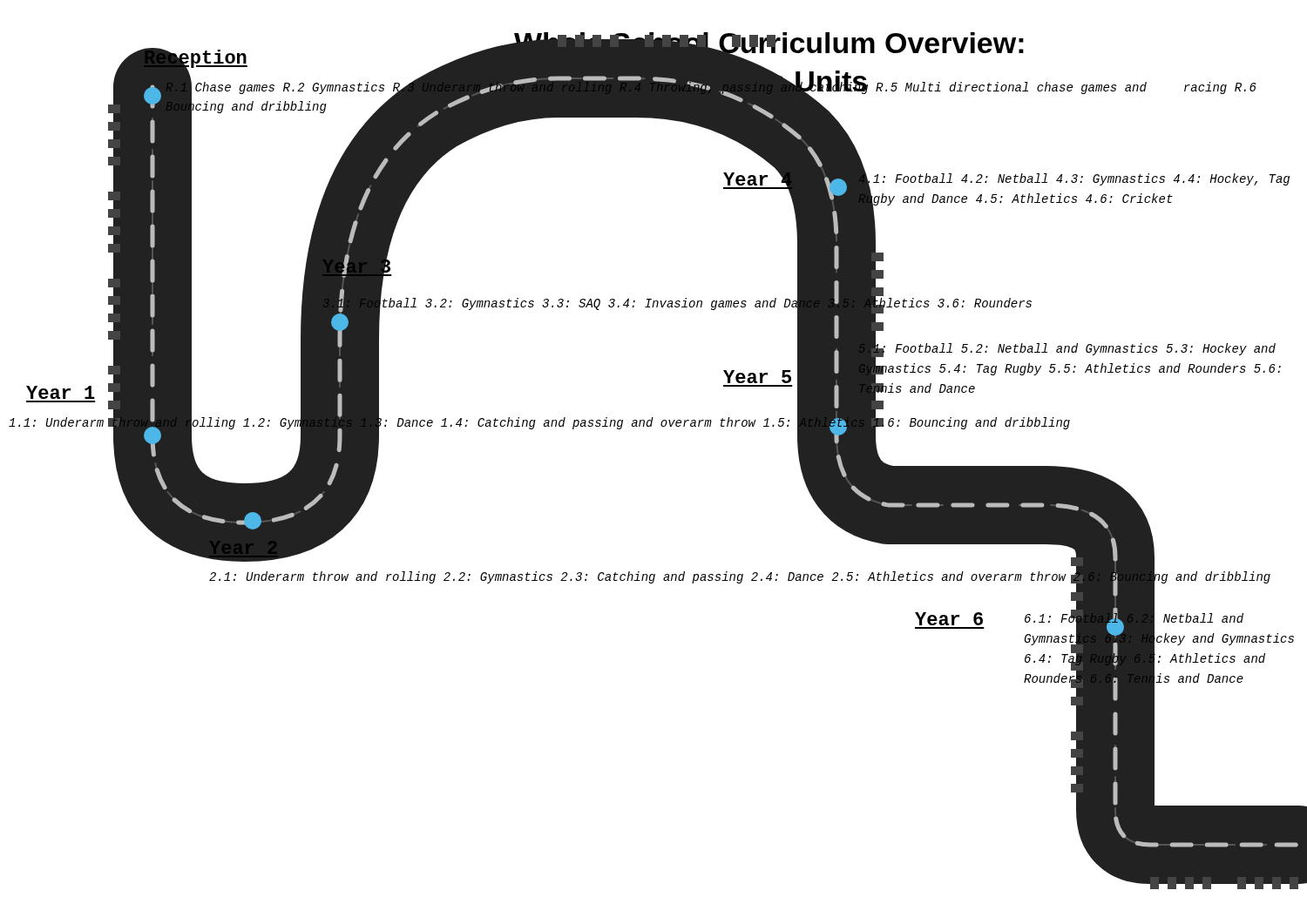Find the title containing "Whole School Curriculum"

click(770, 62)
